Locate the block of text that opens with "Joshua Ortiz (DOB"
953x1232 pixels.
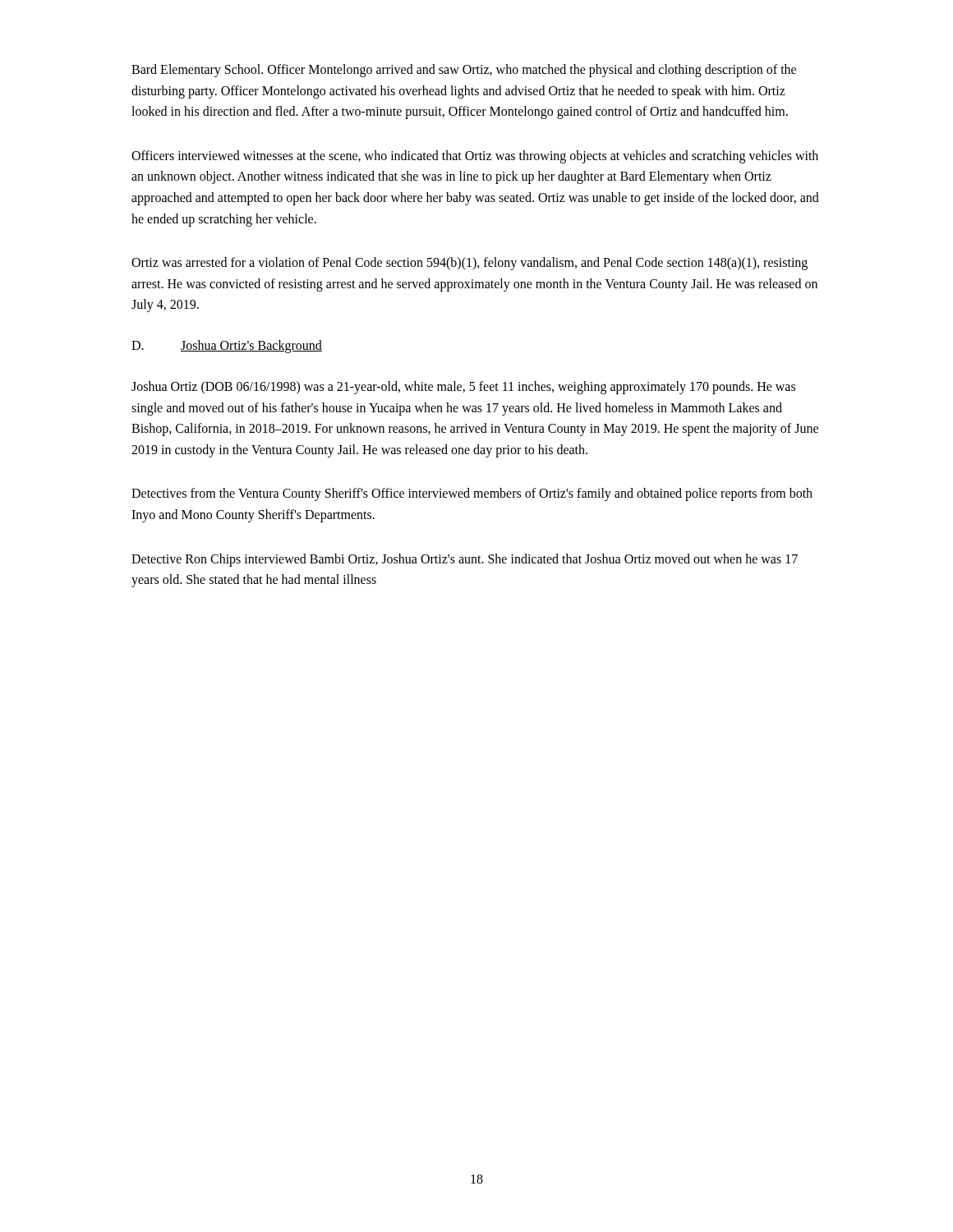pos(475,418)
